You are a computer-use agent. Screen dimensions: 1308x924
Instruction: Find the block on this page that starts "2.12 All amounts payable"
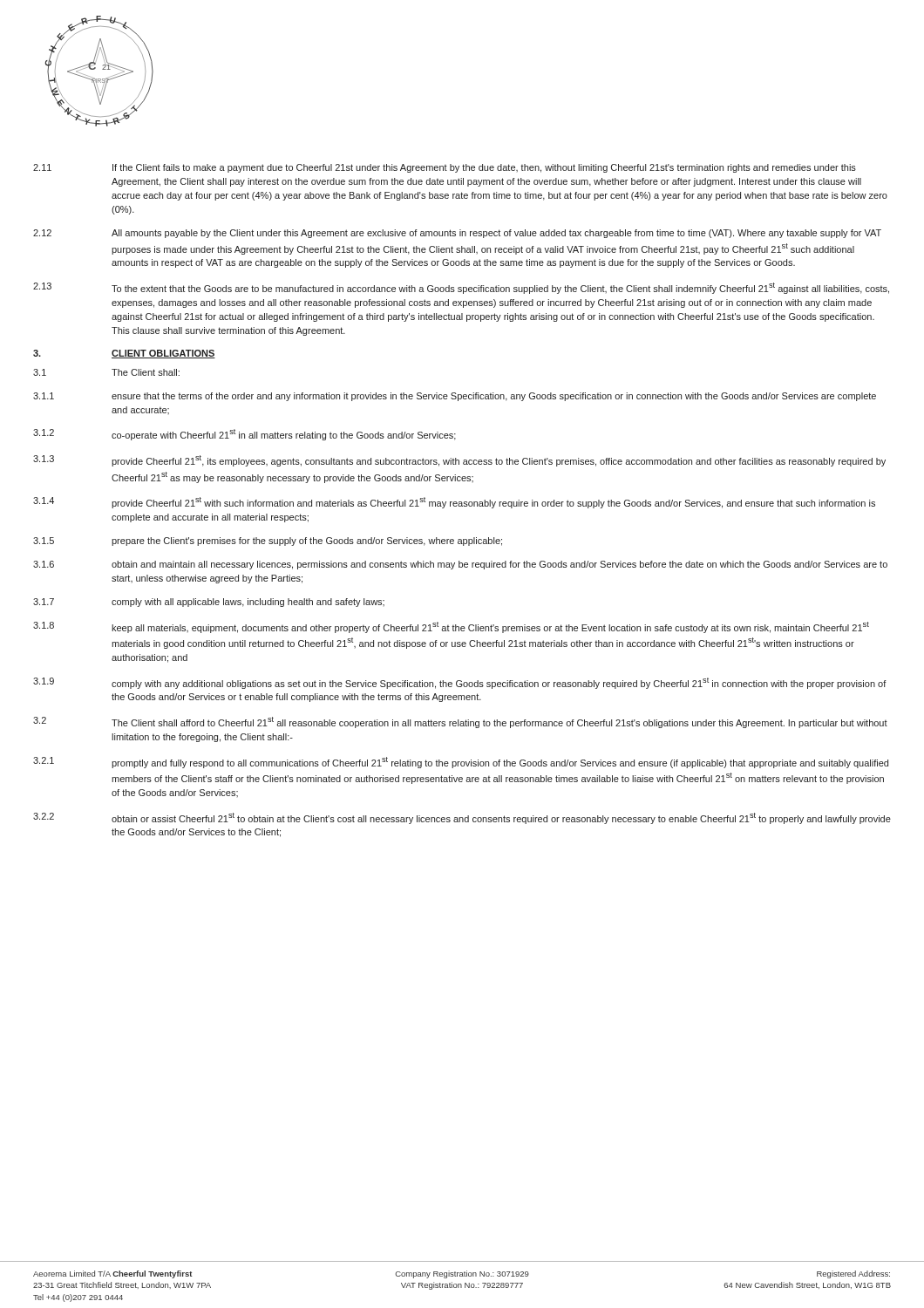pyautogui.click(x=462, y=249)
